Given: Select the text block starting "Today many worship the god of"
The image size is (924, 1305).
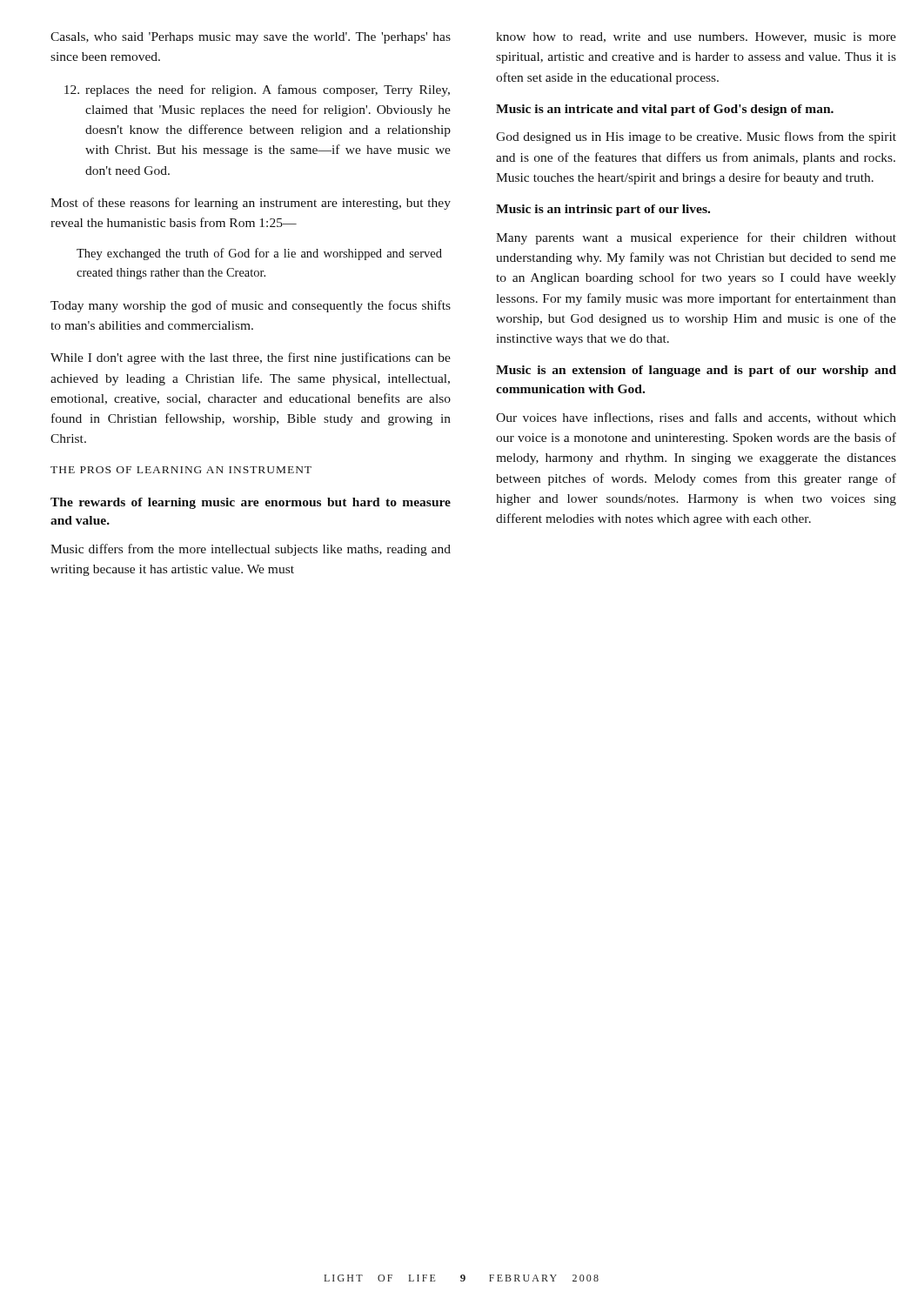Looking at the screenshot, I should pyautogui.click(x=251, y=315).
